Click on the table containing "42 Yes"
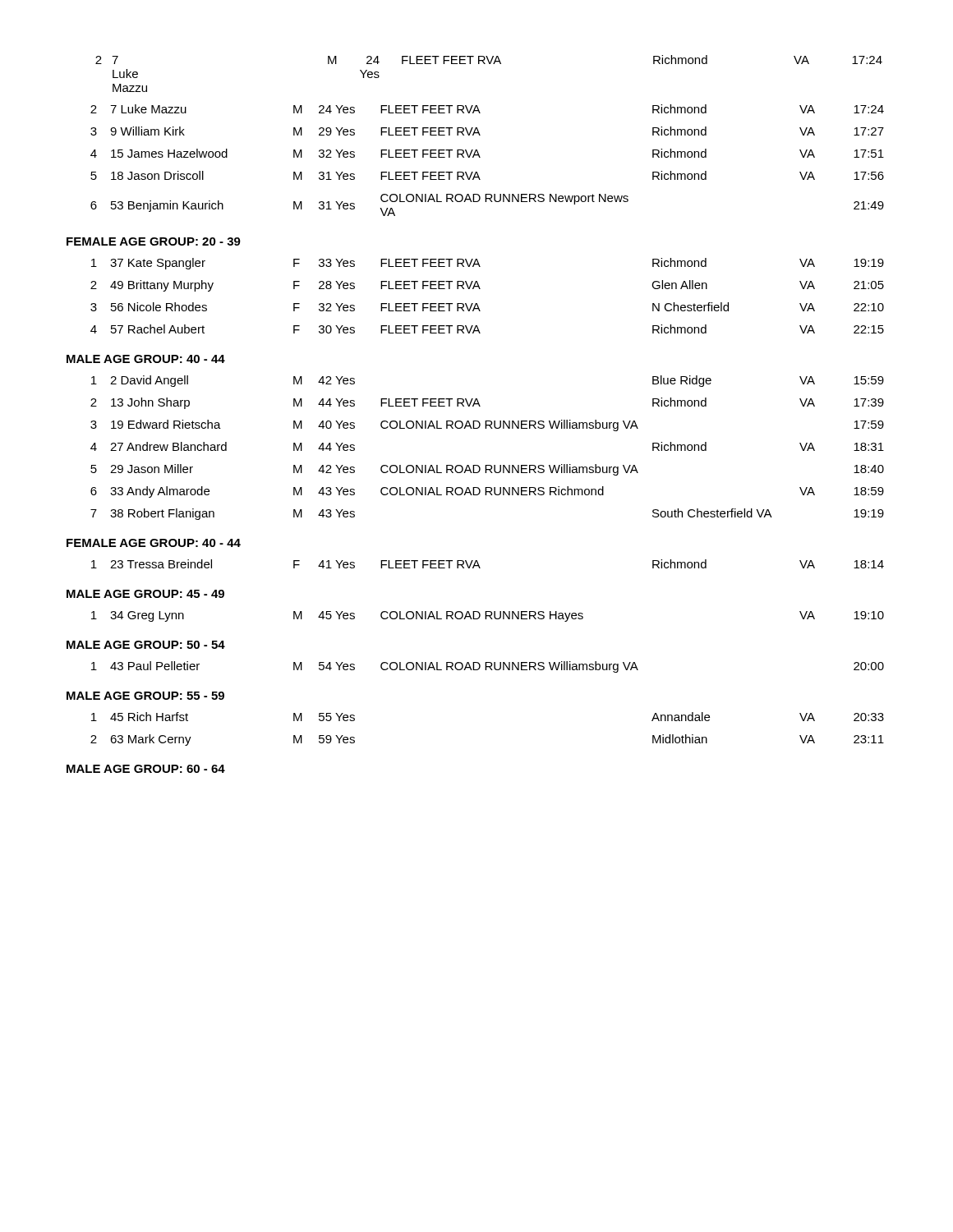Screen dimensions: 1232x953 pos(476,446)
